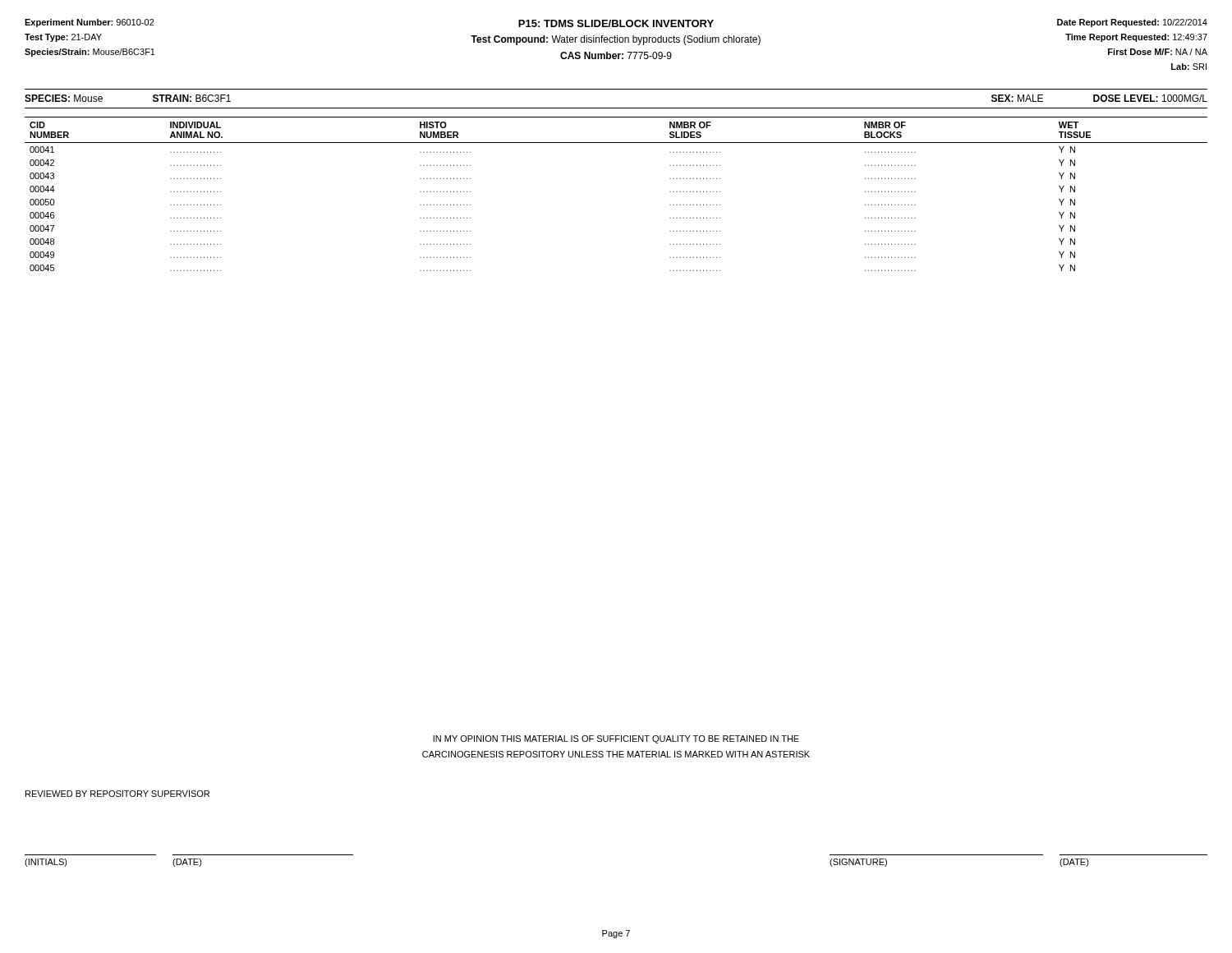
Task: Point to the text starting "REVIEWED BY REPOSITORY SUPERVISOR"
Action: [117, 794]
